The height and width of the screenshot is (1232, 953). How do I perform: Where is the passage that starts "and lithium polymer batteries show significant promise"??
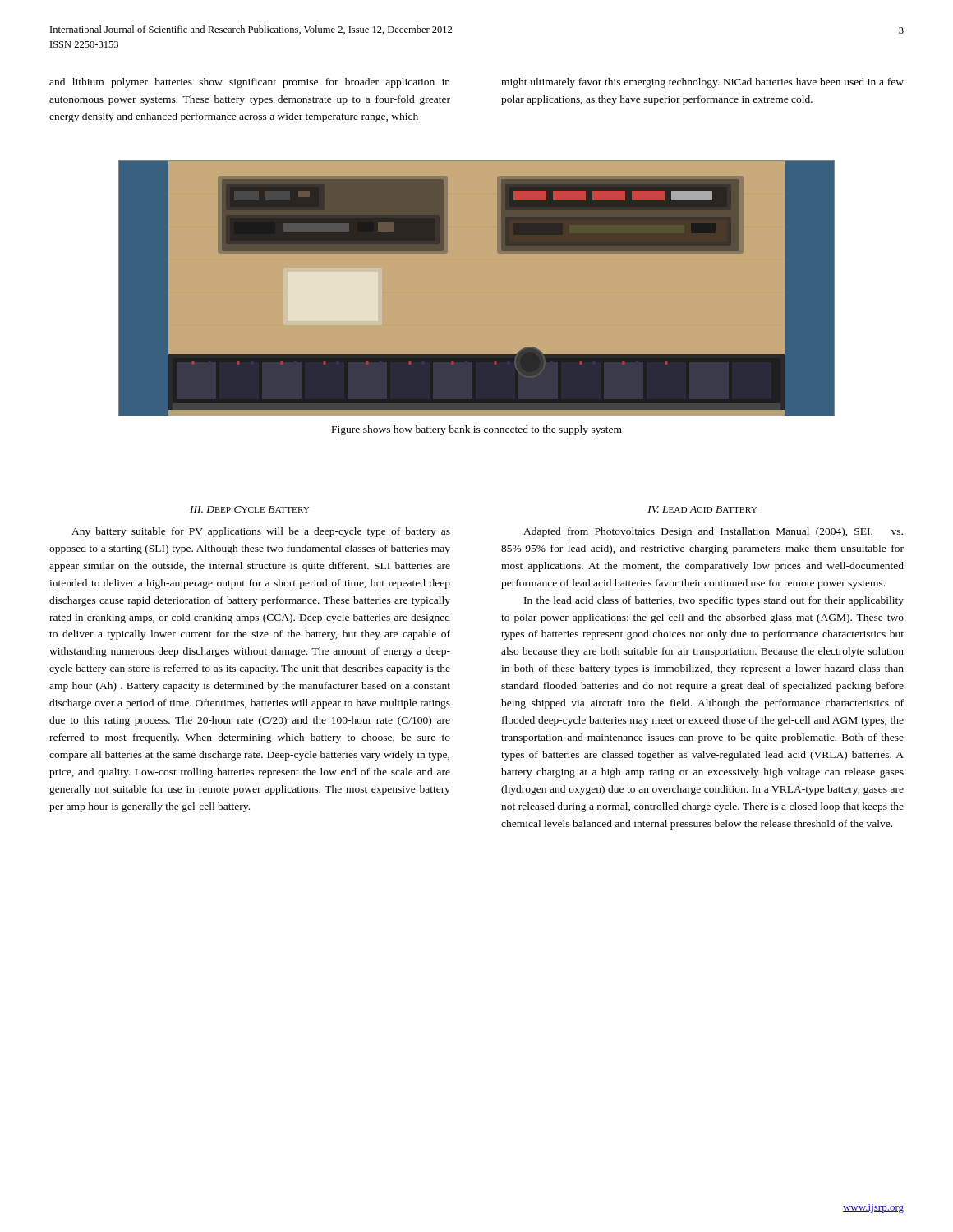pyautogui.click(x=250, y=99)
